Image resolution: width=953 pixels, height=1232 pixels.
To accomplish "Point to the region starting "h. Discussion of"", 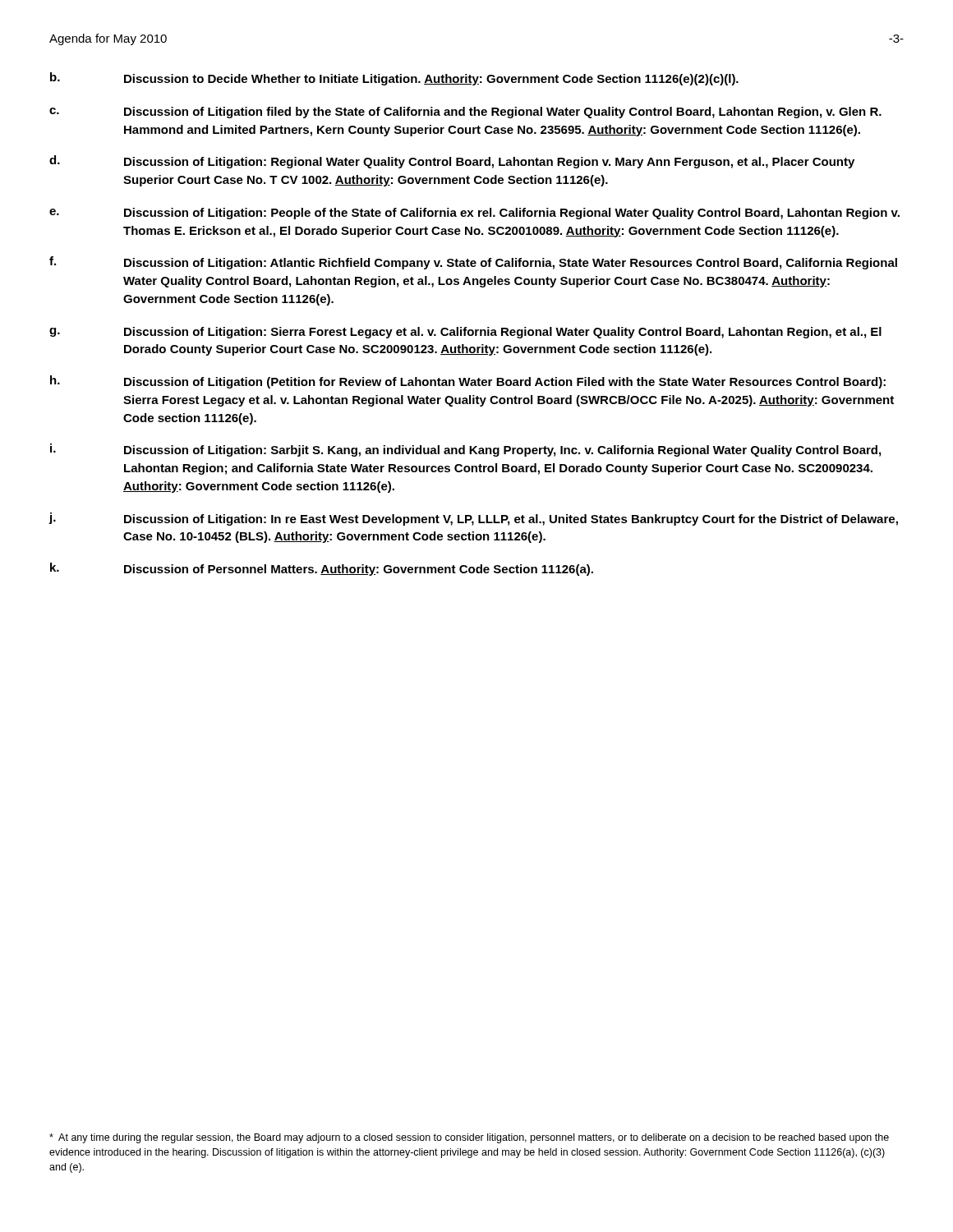I will [x=476, y=400].
